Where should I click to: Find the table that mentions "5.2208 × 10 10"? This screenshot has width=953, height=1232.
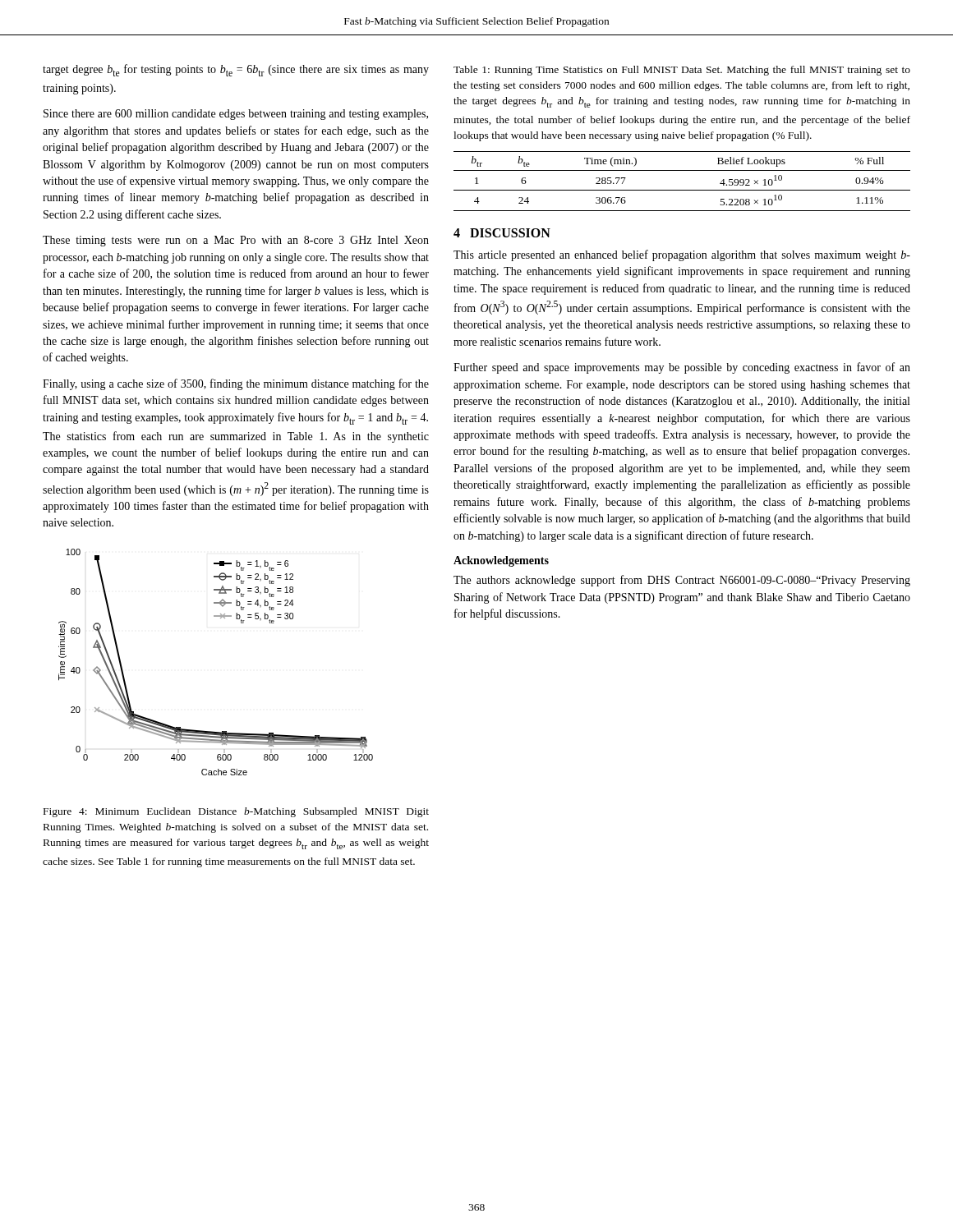pyautogui.click(x=682, y=181)
